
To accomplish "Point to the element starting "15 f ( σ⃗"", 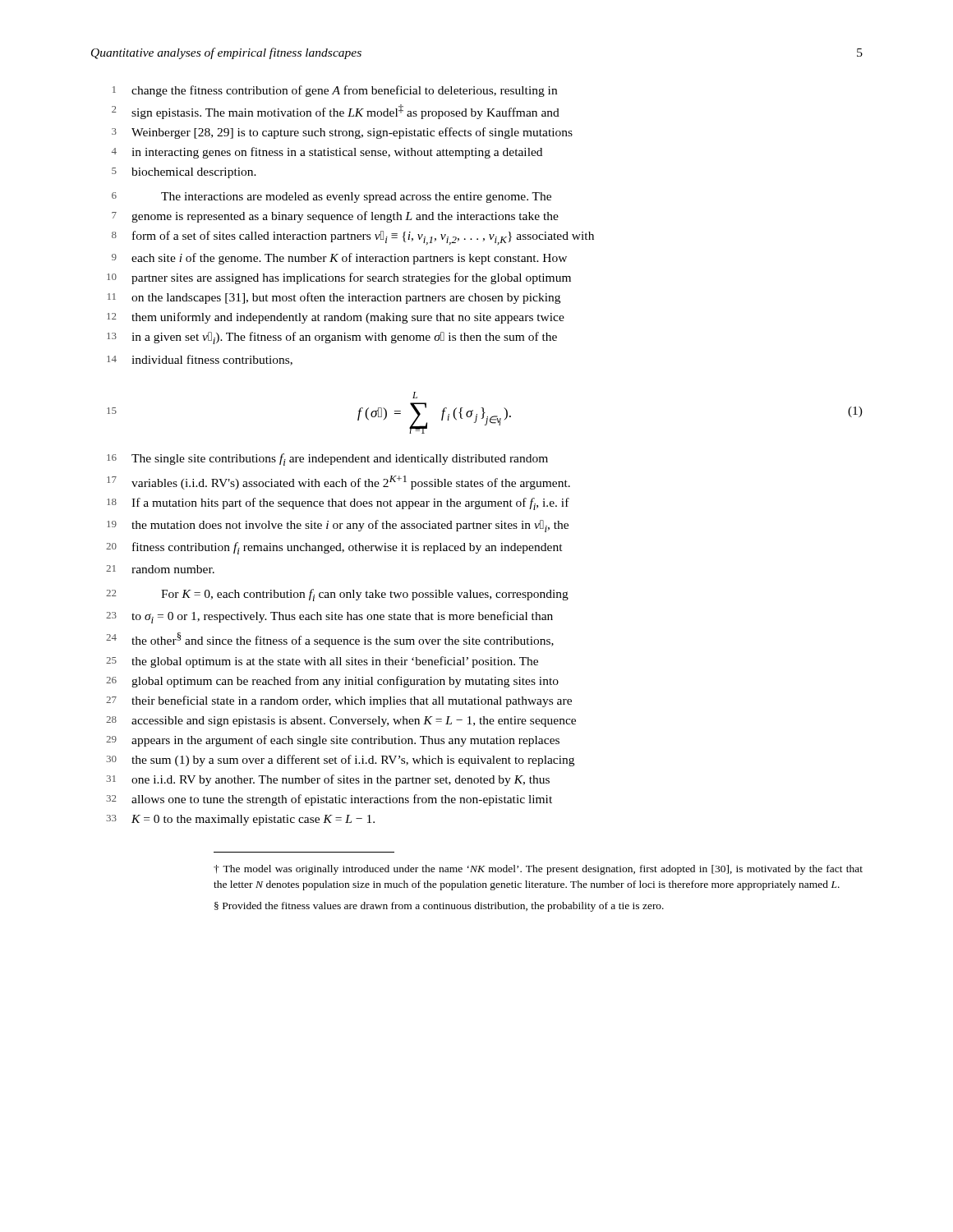I will (476, 410).
